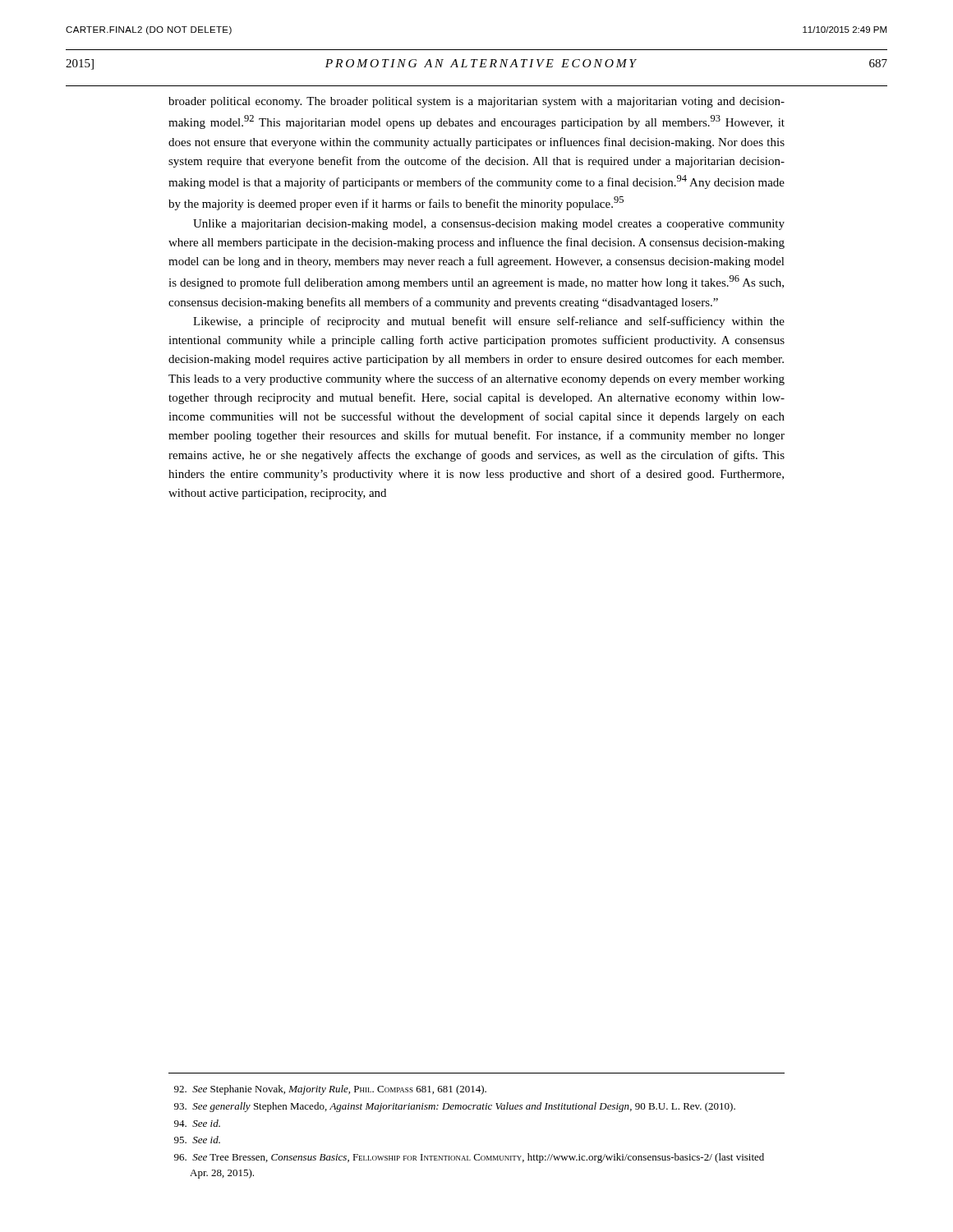The height and width of the screenshot is (1232, 953).
Task: Find the block starting "Likewise, a principle of"
Action: tap(476, 407)
